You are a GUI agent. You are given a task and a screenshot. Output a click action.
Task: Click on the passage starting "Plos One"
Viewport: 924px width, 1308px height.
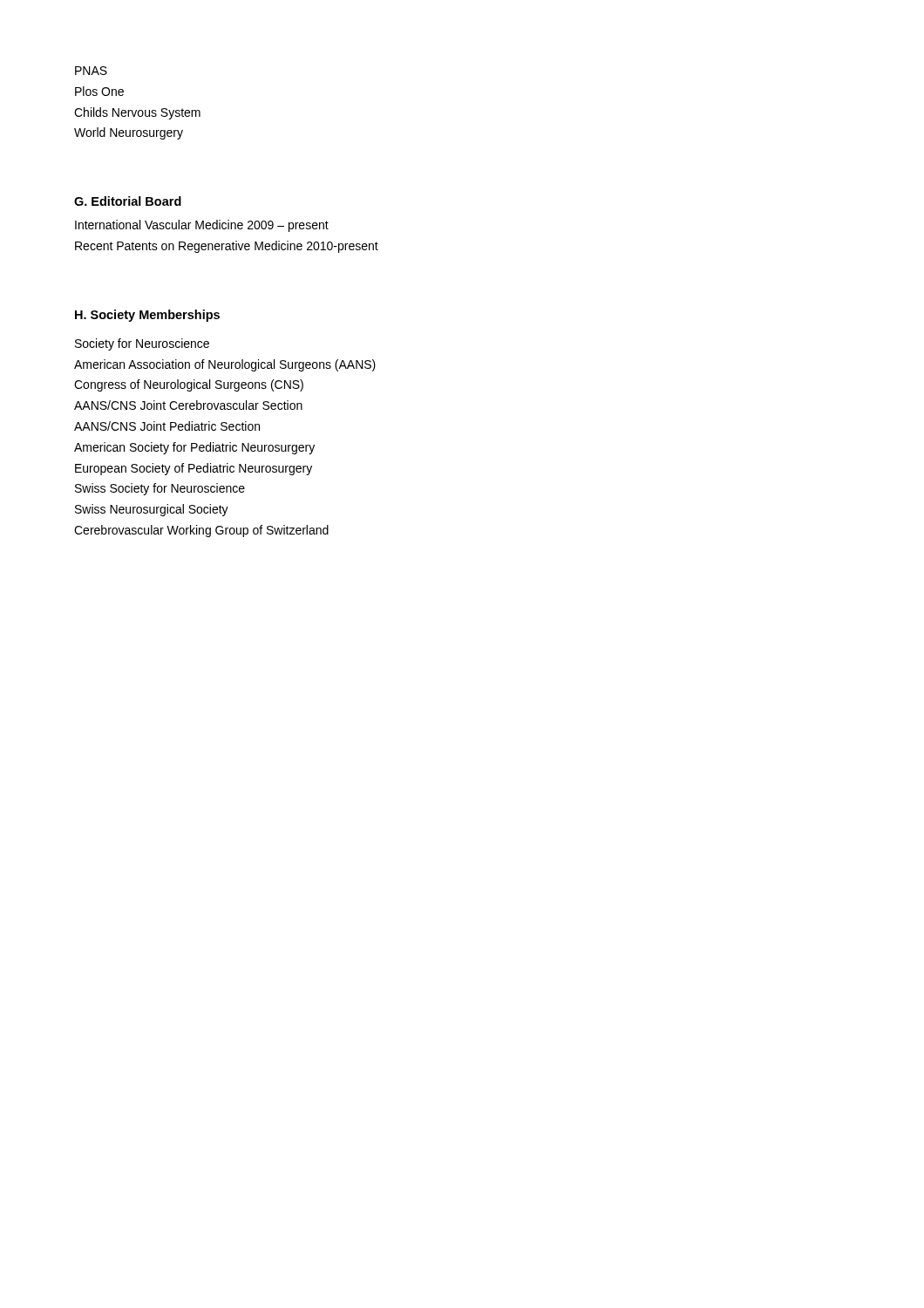pyautogui.click(x=99, y=91)
